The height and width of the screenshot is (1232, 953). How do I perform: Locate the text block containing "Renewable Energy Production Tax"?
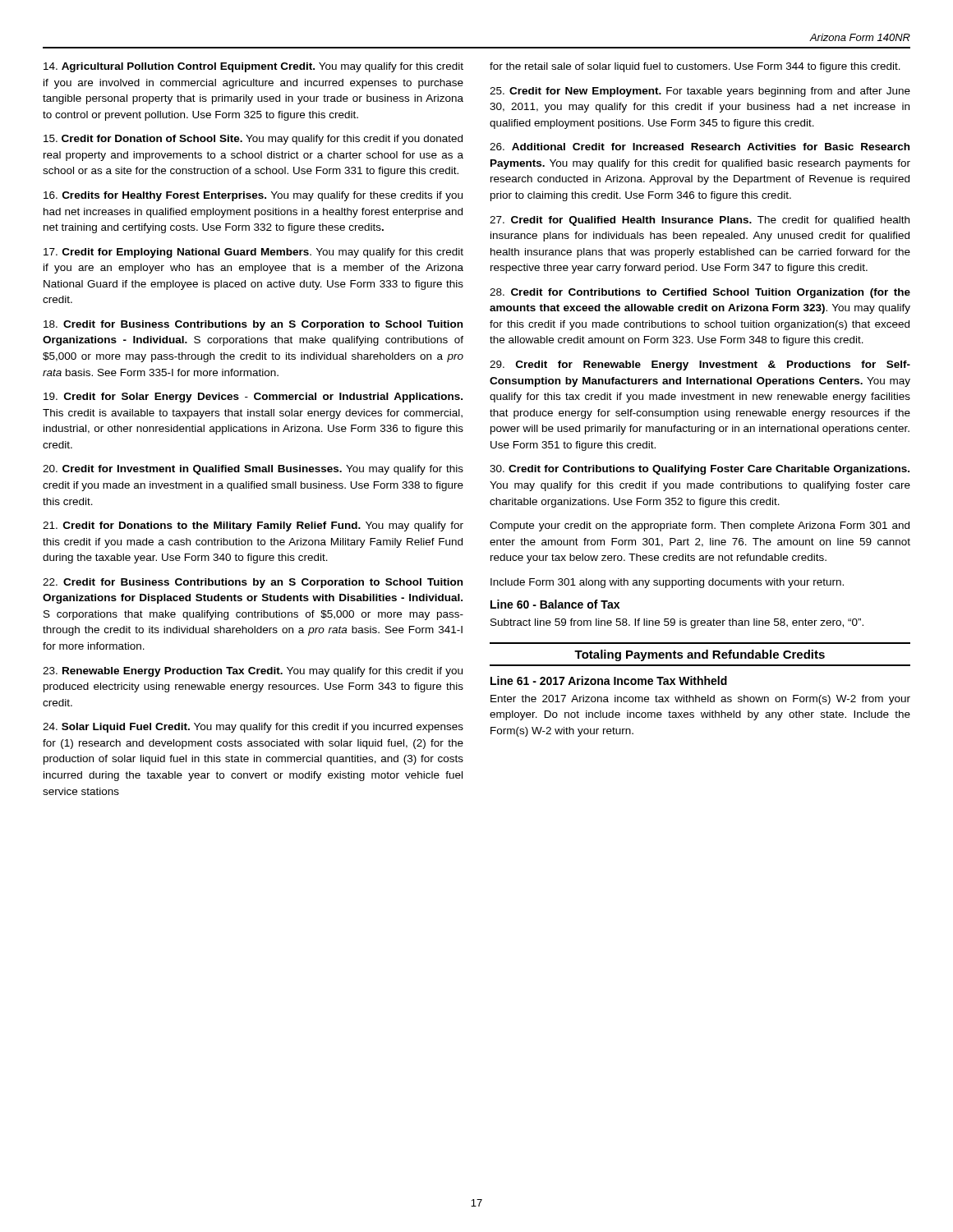point(253,686)
